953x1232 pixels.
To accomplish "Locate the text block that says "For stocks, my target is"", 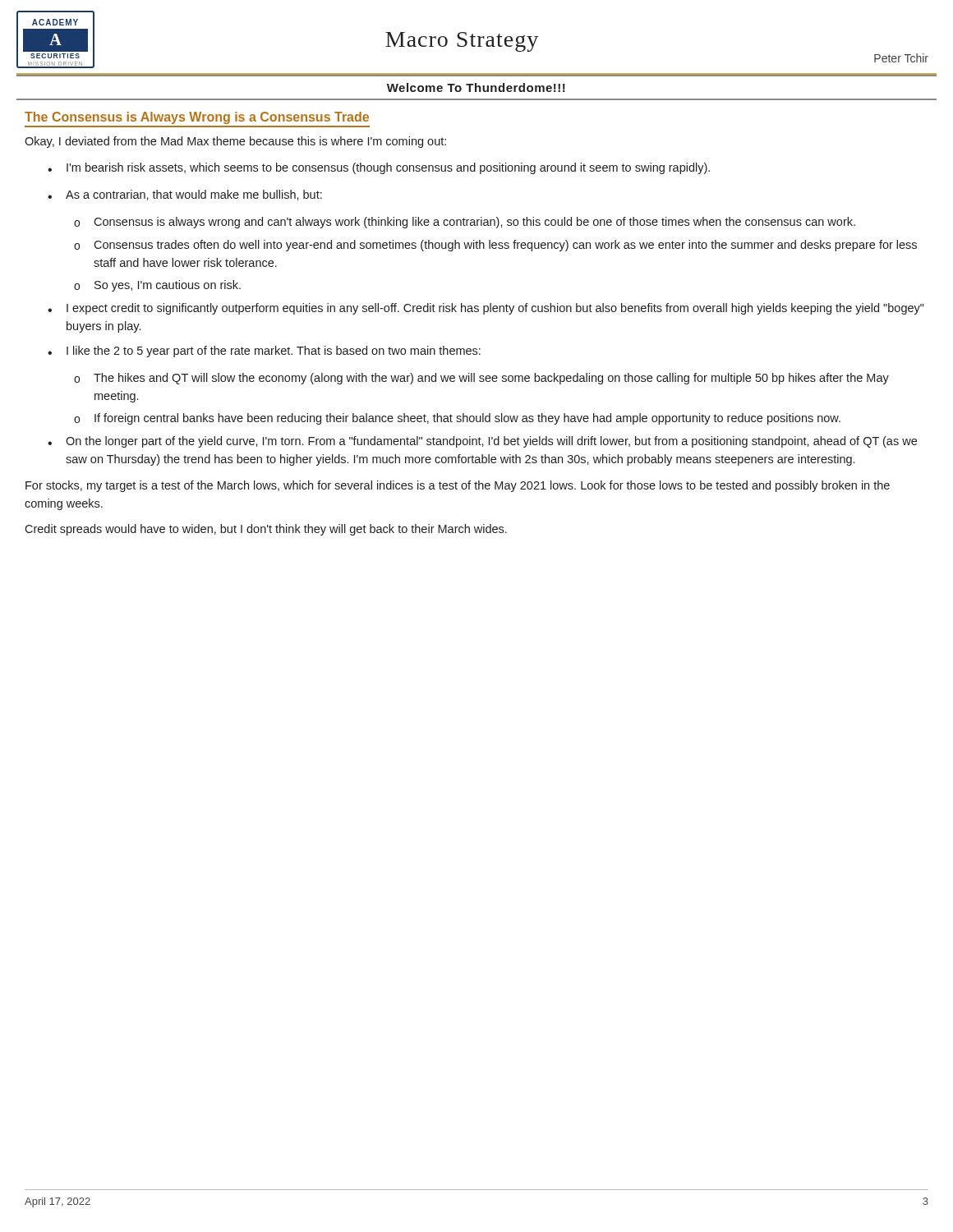I will click(x=457, y=494).
